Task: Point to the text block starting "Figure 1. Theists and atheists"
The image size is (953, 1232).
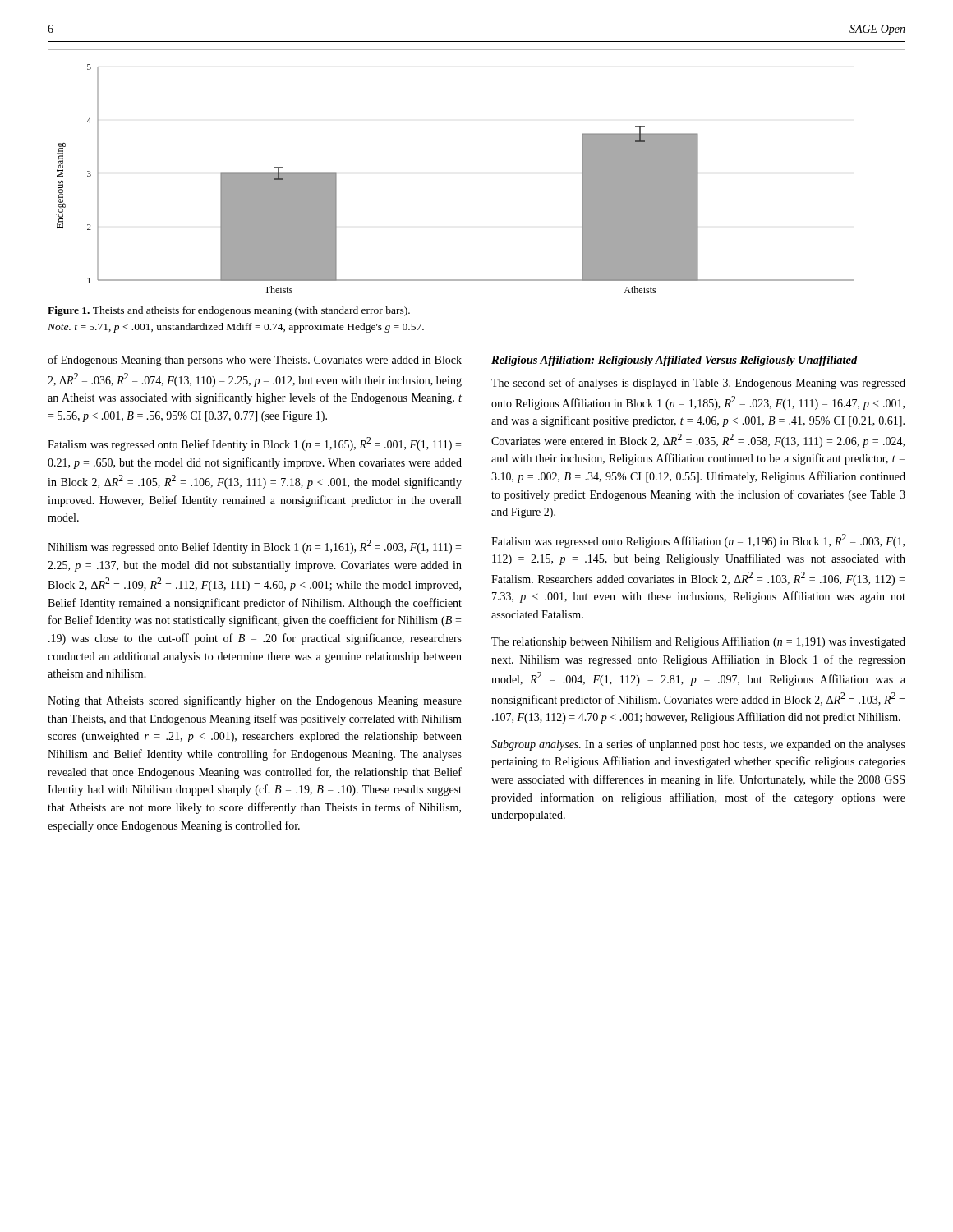Action: (x=229, y=311)
